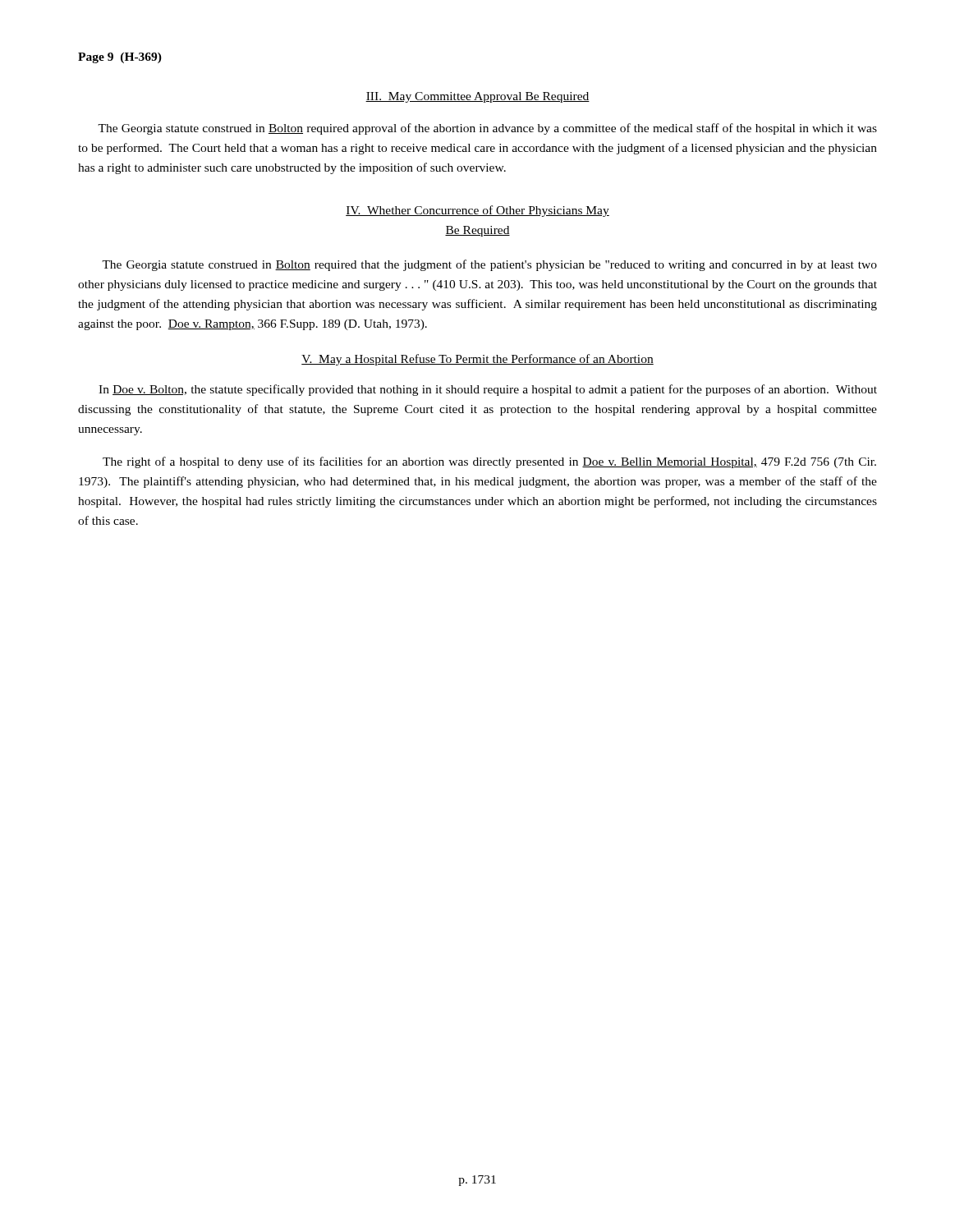Click on the text block with the text "The Georgia statute construed in Bolton required that"
Screen dimensions: 1232x955
coord(478,294)
